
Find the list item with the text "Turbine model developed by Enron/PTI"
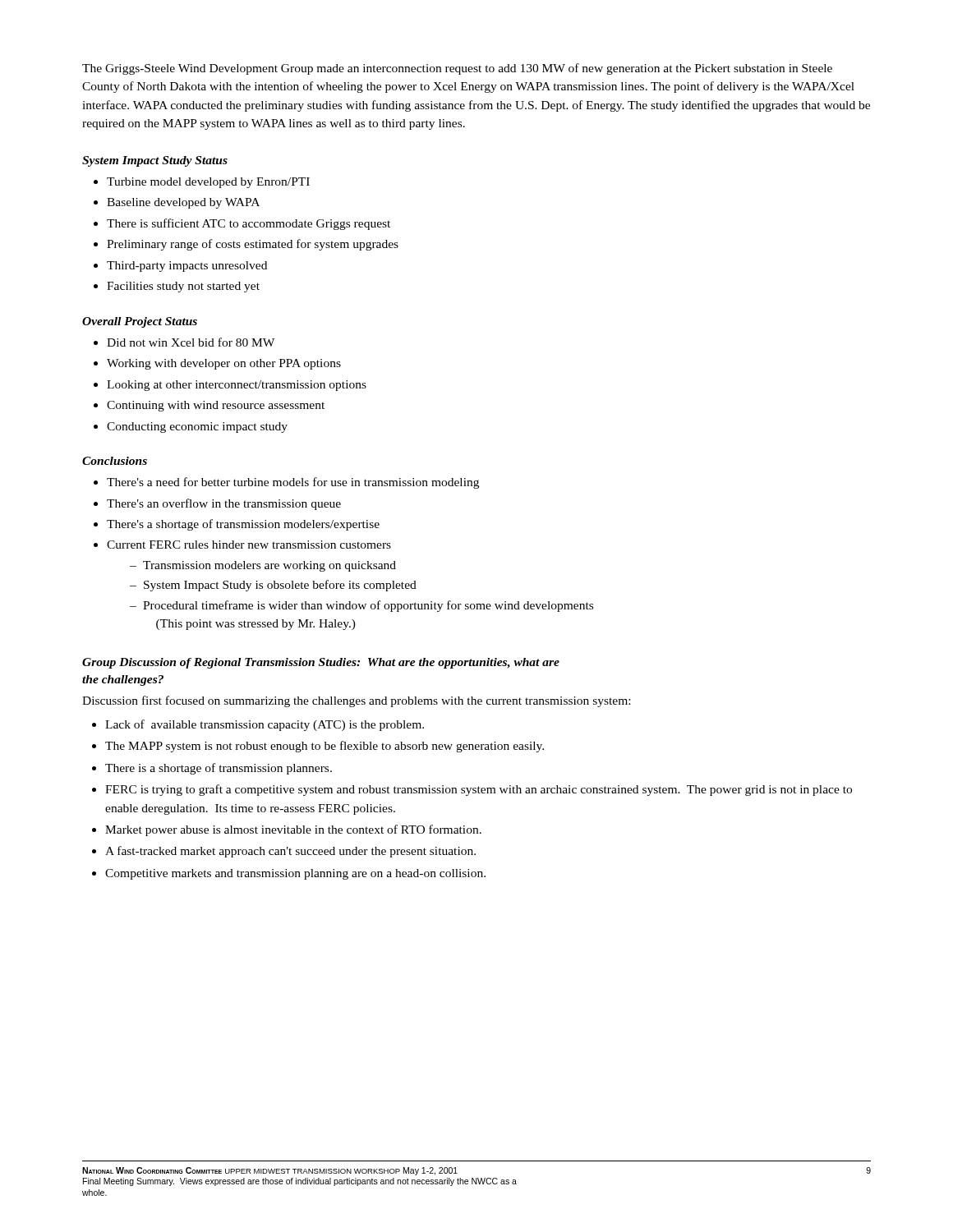(208, 181)
